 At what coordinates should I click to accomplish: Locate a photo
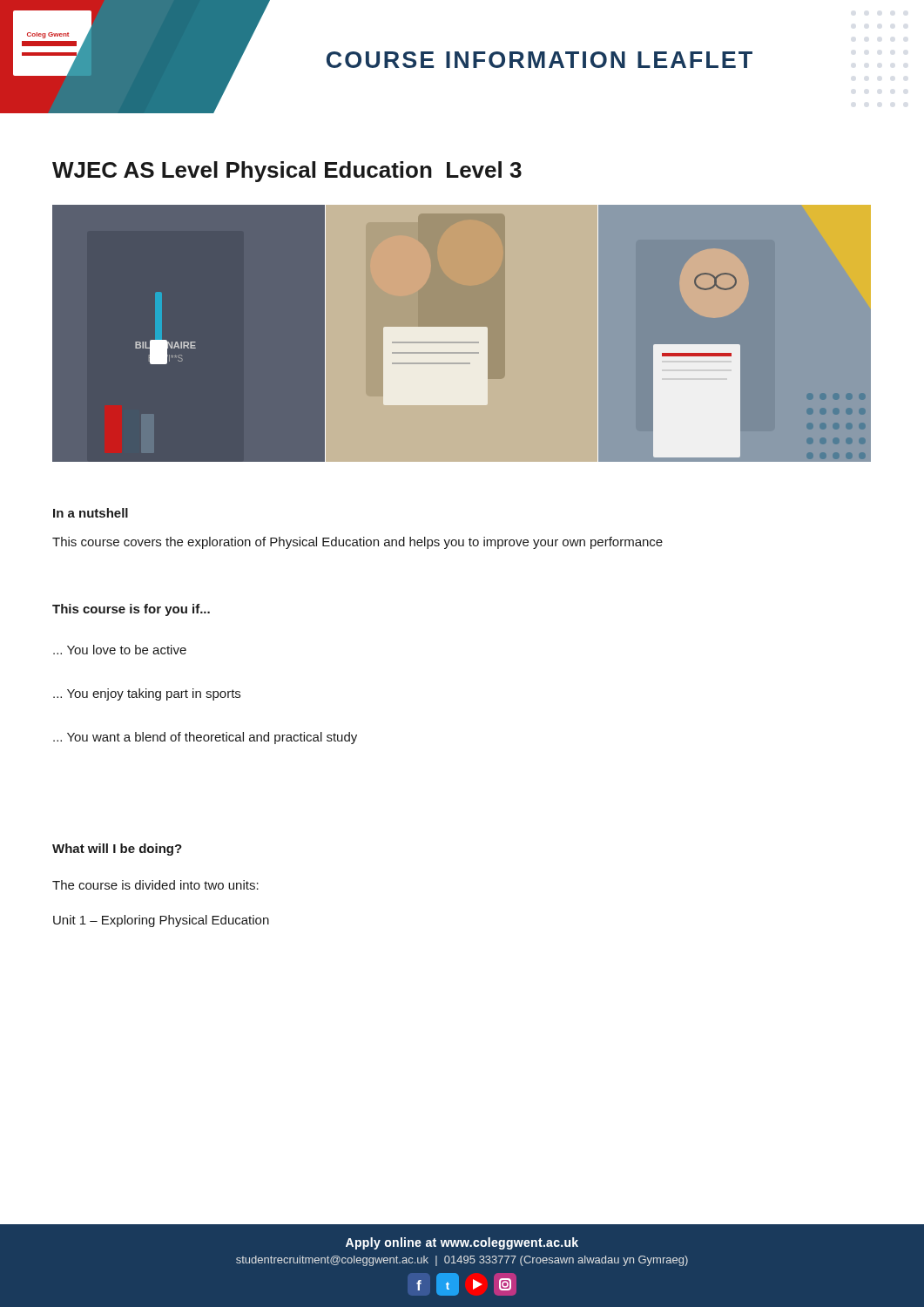pos(462,333)
